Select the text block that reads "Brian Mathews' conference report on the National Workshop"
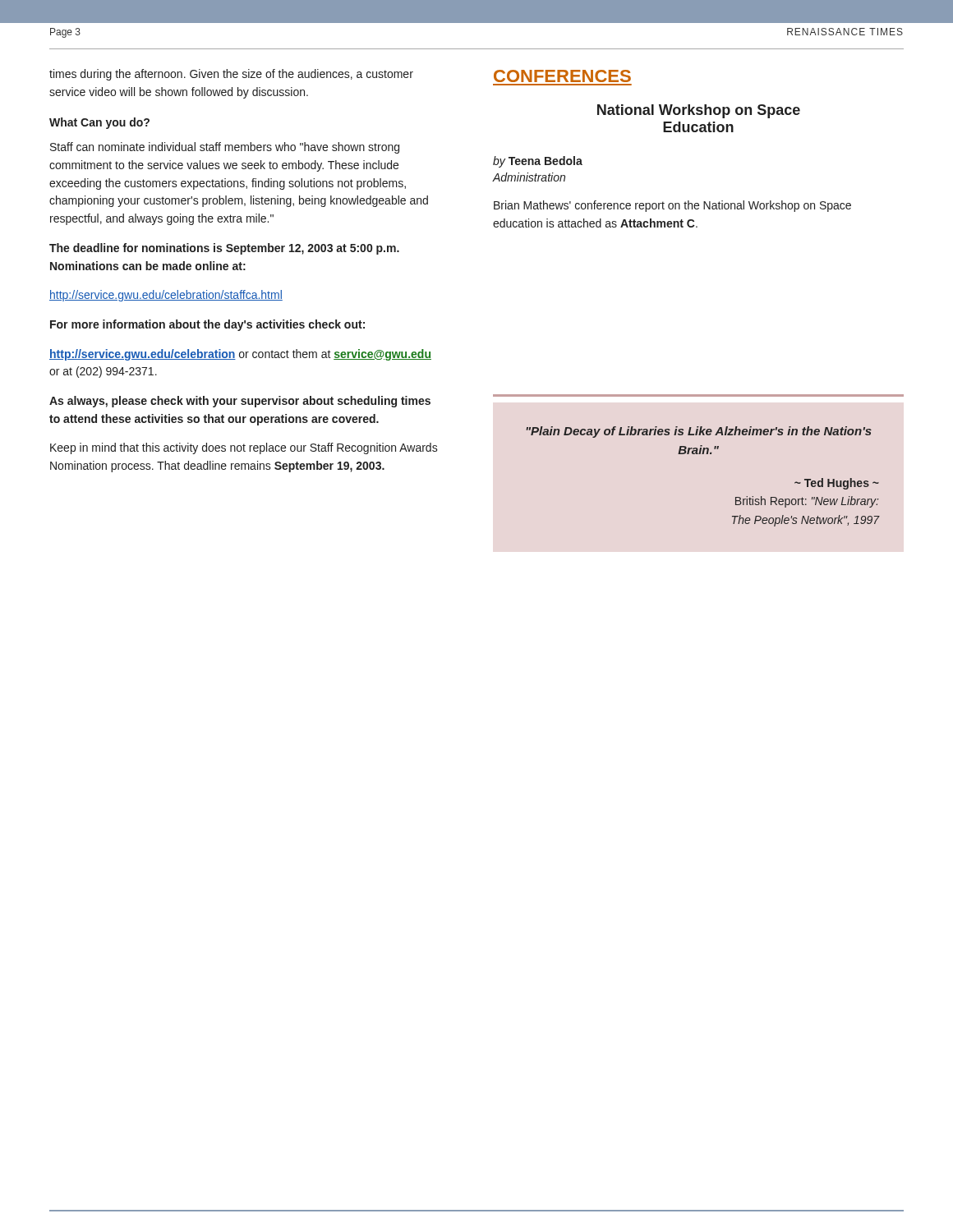The width and height of the screenshot is (953, 1232). [672, 214]
